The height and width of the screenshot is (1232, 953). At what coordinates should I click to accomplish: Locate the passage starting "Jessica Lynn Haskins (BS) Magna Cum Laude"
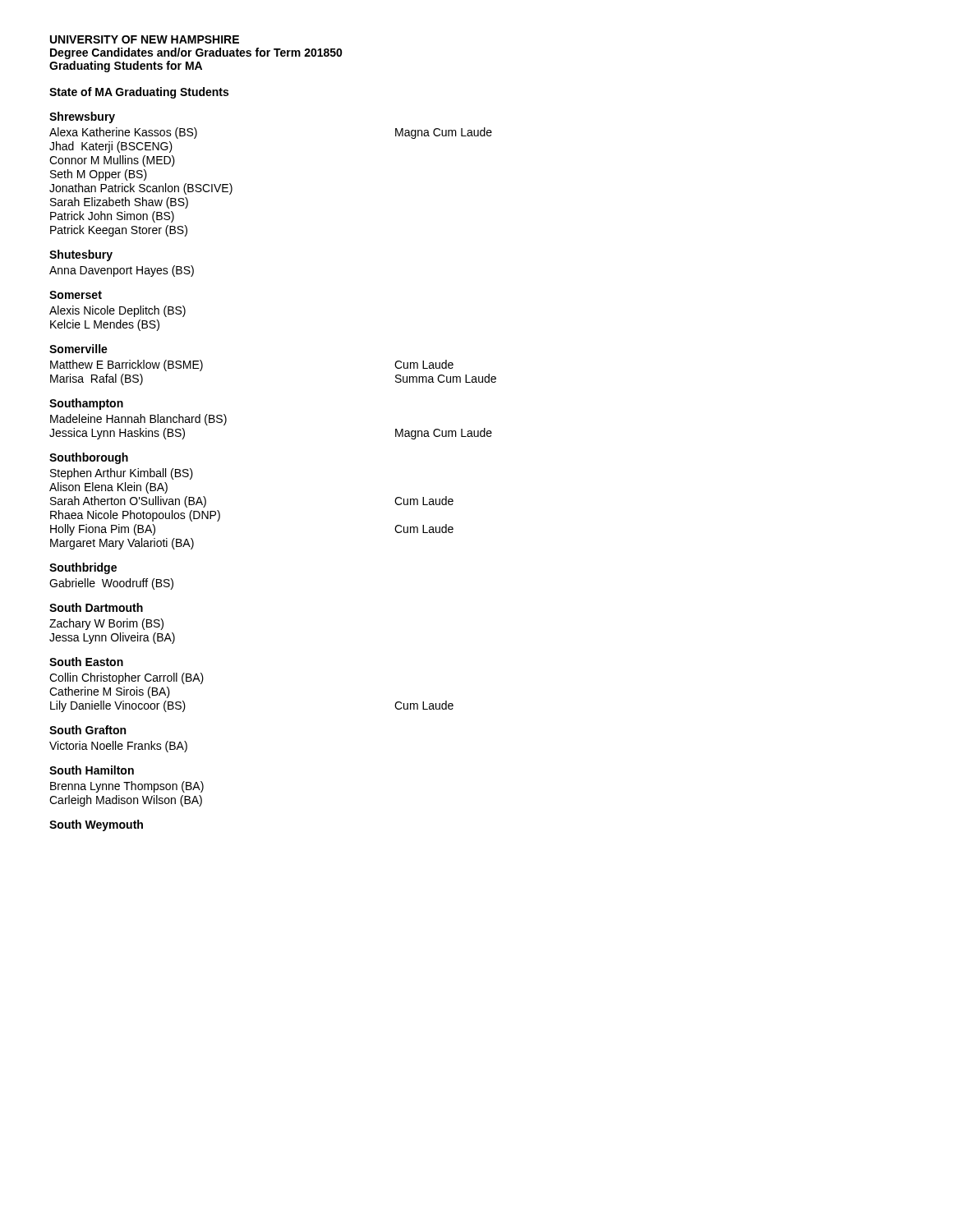[386, 433]
